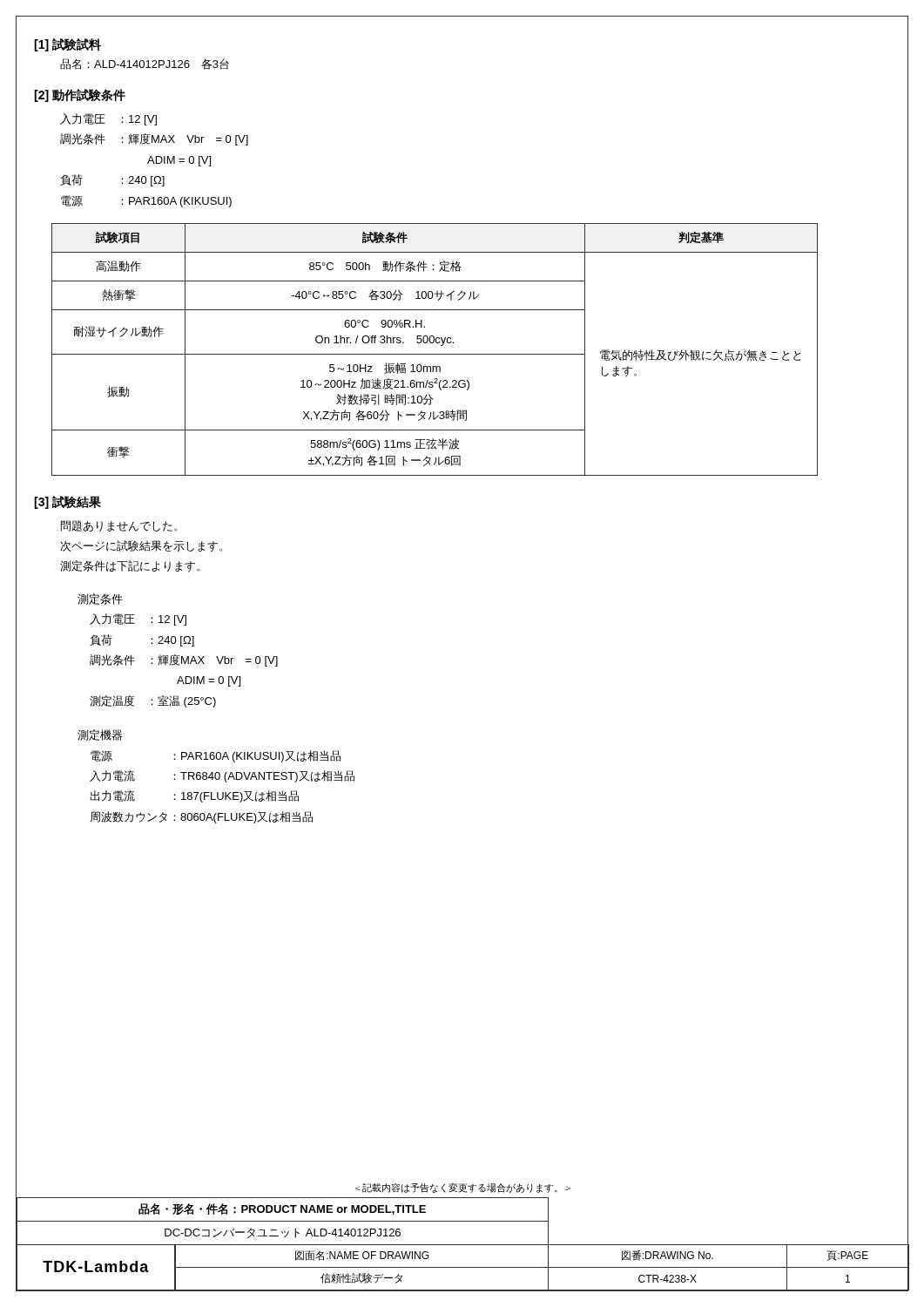Click on the table containing "85°C 500h 動作条件：定格"
Viewport: 924px width, 1307px height.
(463, 349)
